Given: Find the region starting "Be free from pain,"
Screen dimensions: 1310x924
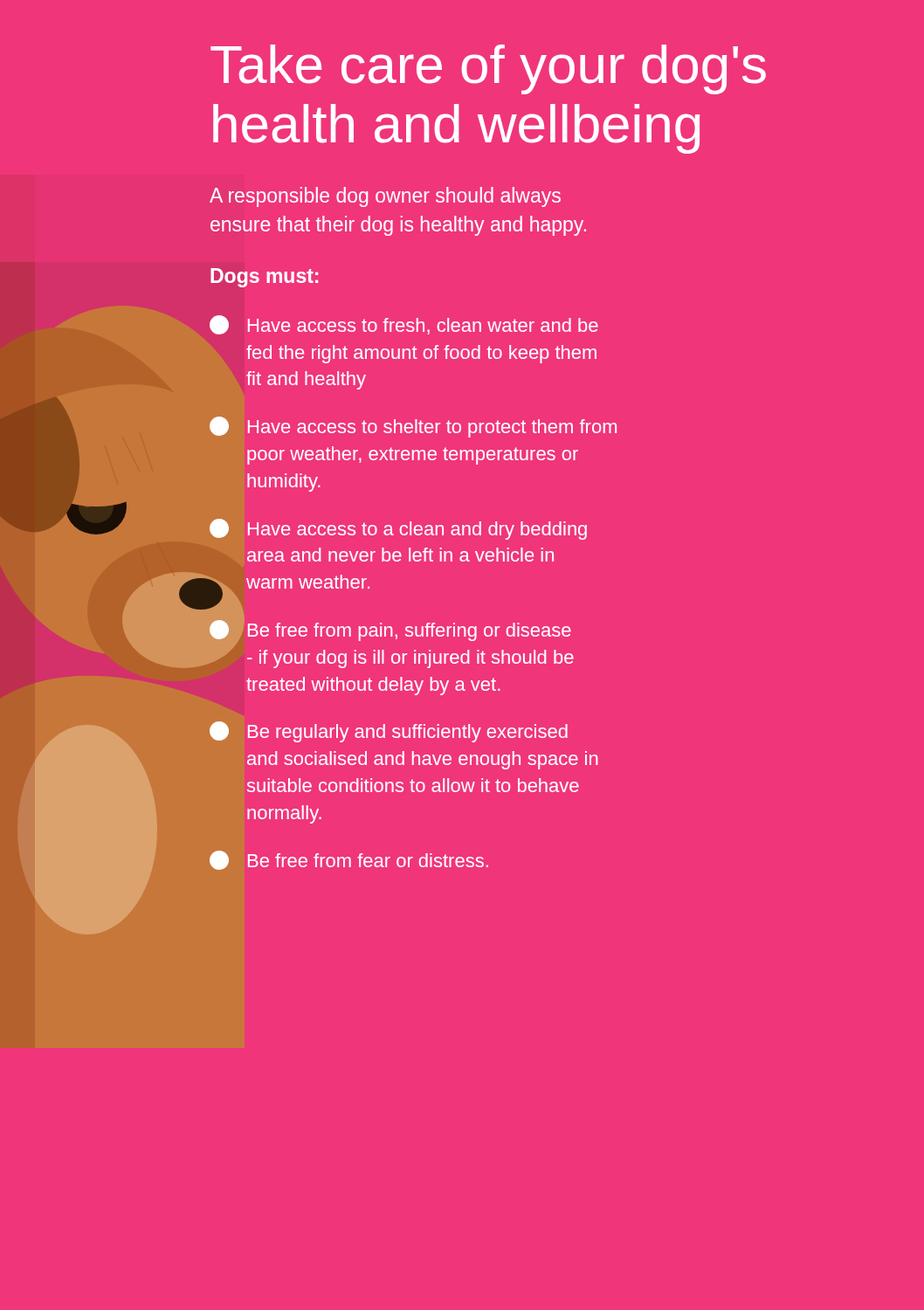Looking at the screenshot, I should point(392,658).
